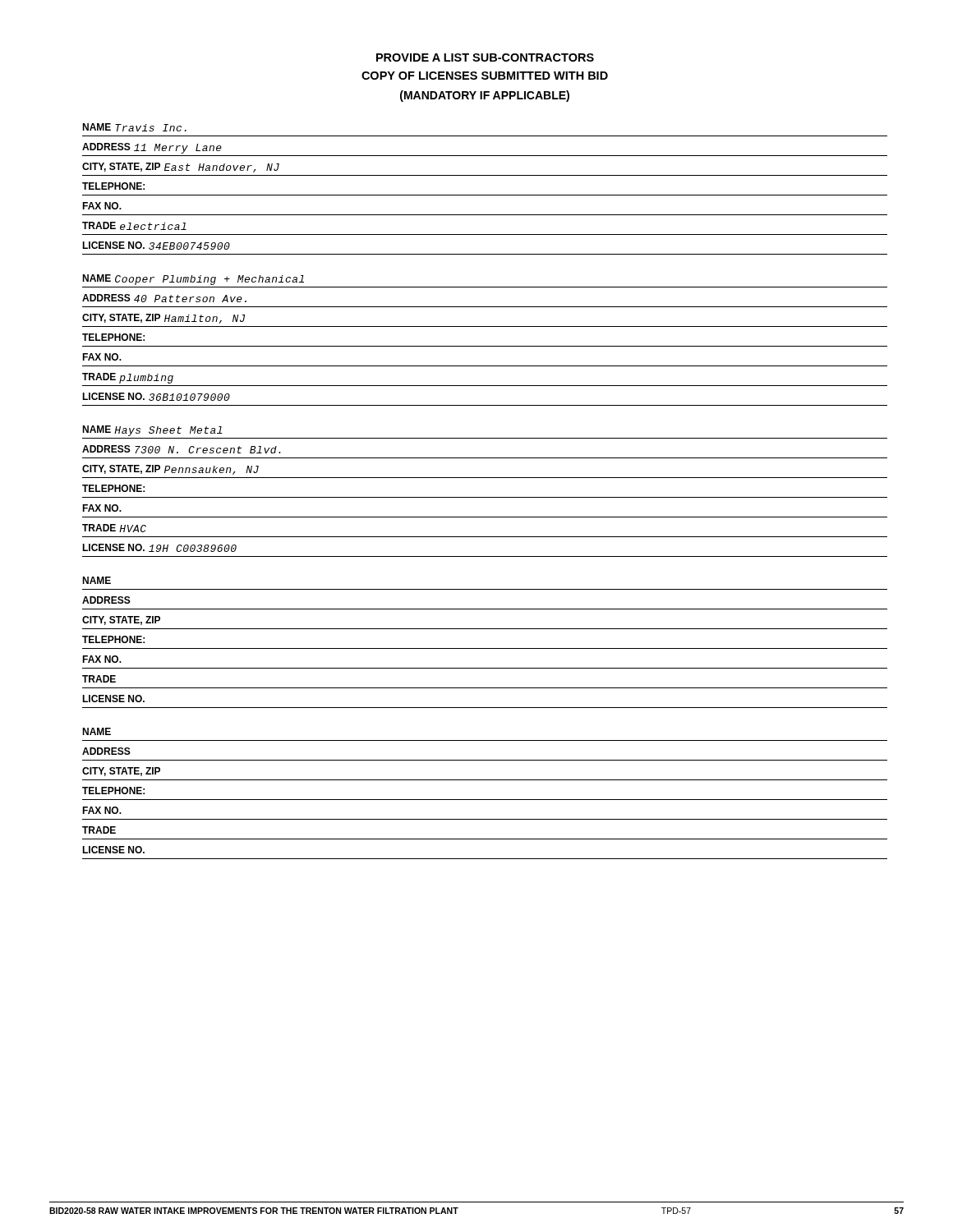Navigate to the element starting "NAME Hays Sheet Metal ADDRESS 7300"
Viewport: 953px width, 1232px height.
[485, 490]
